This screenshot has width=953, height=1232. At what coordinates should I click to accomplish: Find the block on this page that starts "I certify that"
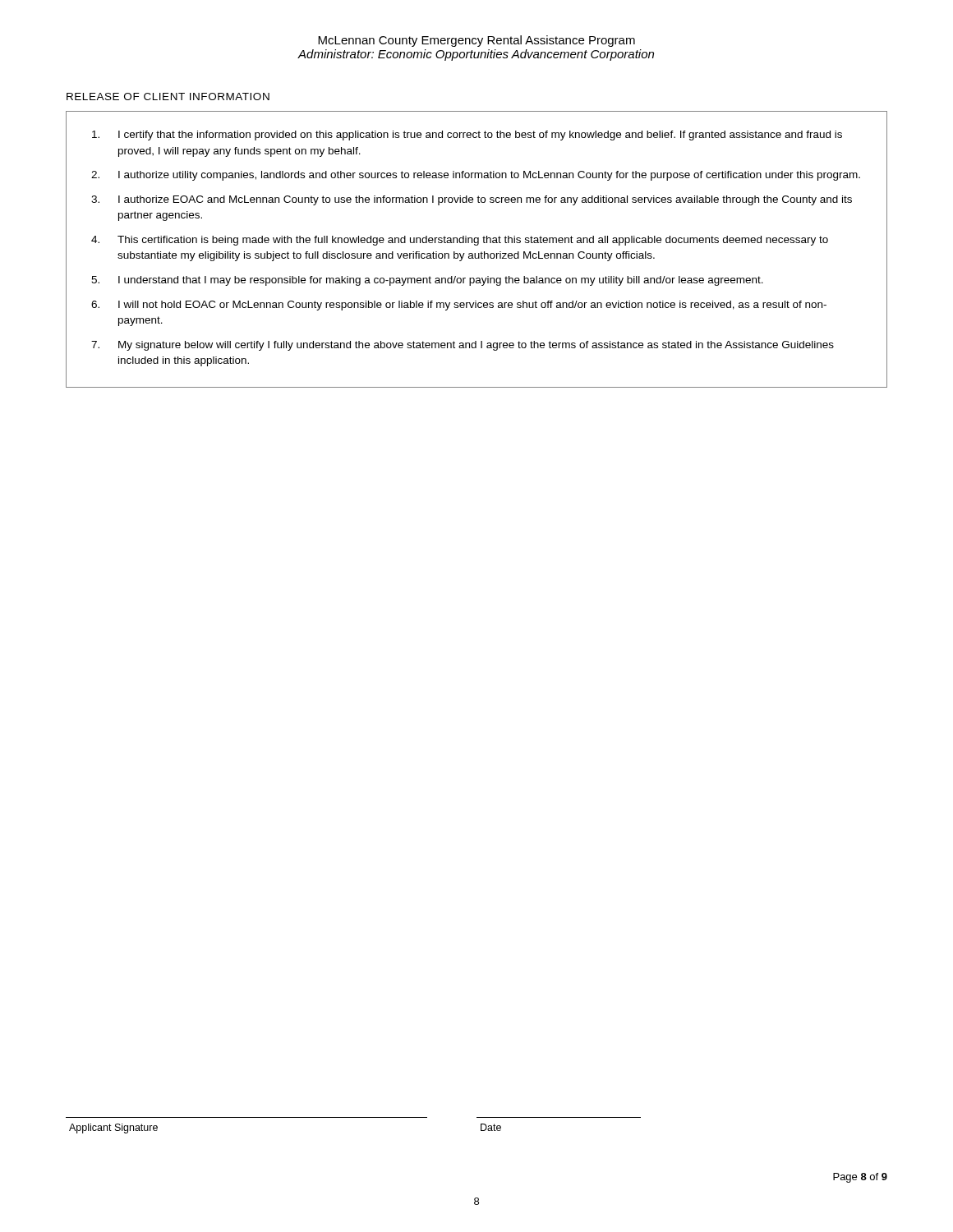tap(476, 143)
